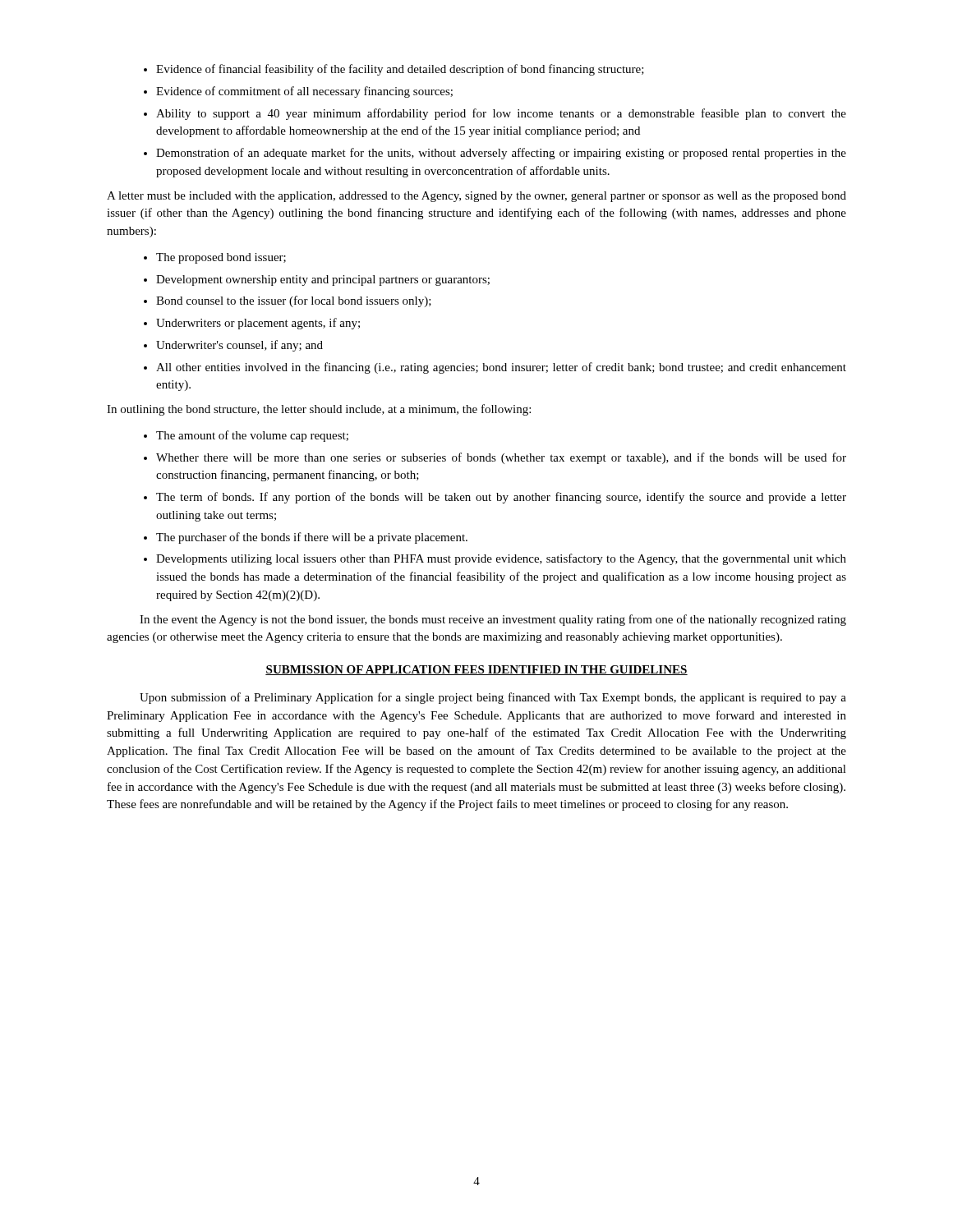Image resolution: width=953 pixels, height=1232 pixels.
Task: Navigate to the text starting "Upon submission of"
Action: coord(476,751)
